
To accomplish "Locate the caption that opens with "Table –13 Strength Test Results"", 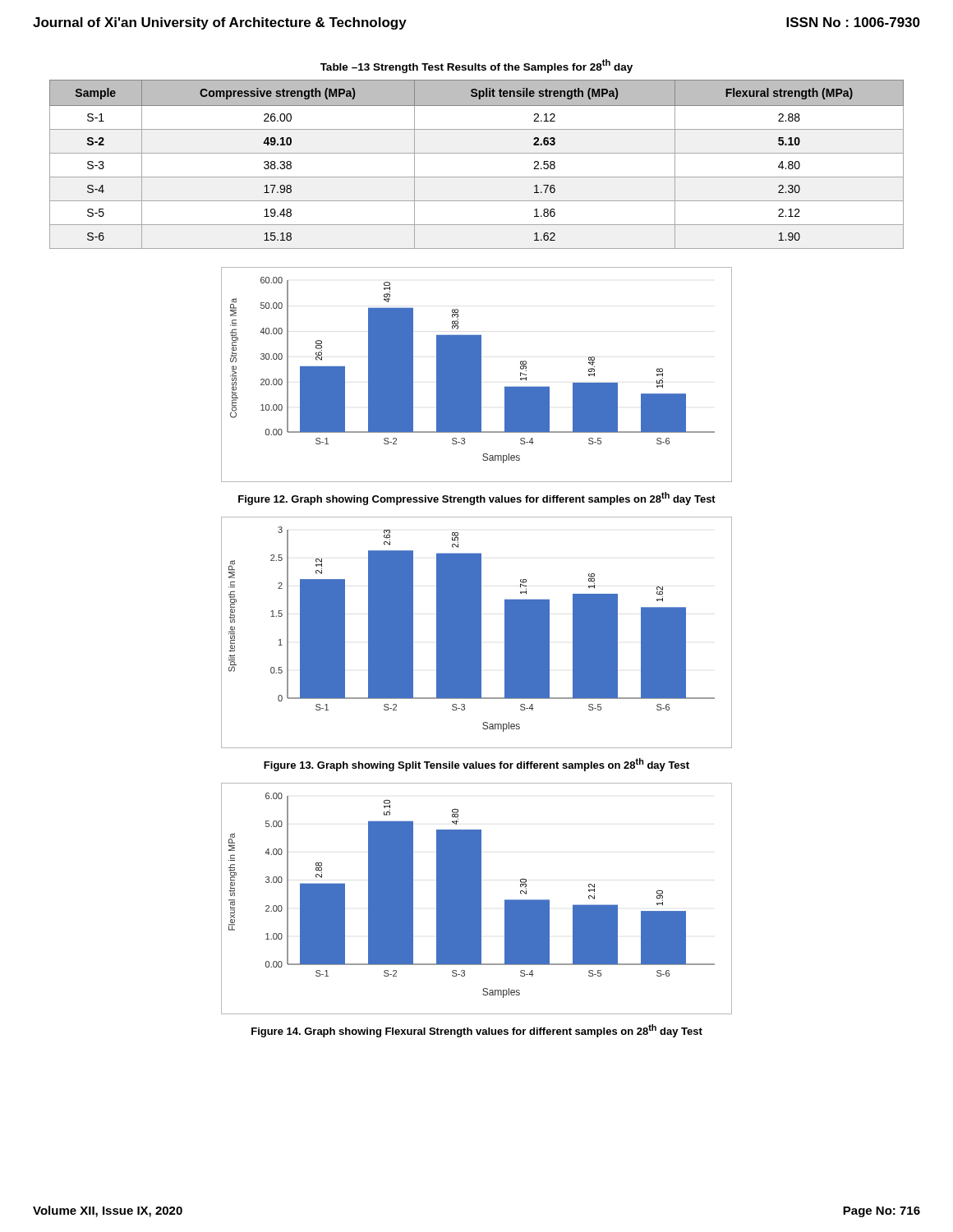I will [476, 65].
